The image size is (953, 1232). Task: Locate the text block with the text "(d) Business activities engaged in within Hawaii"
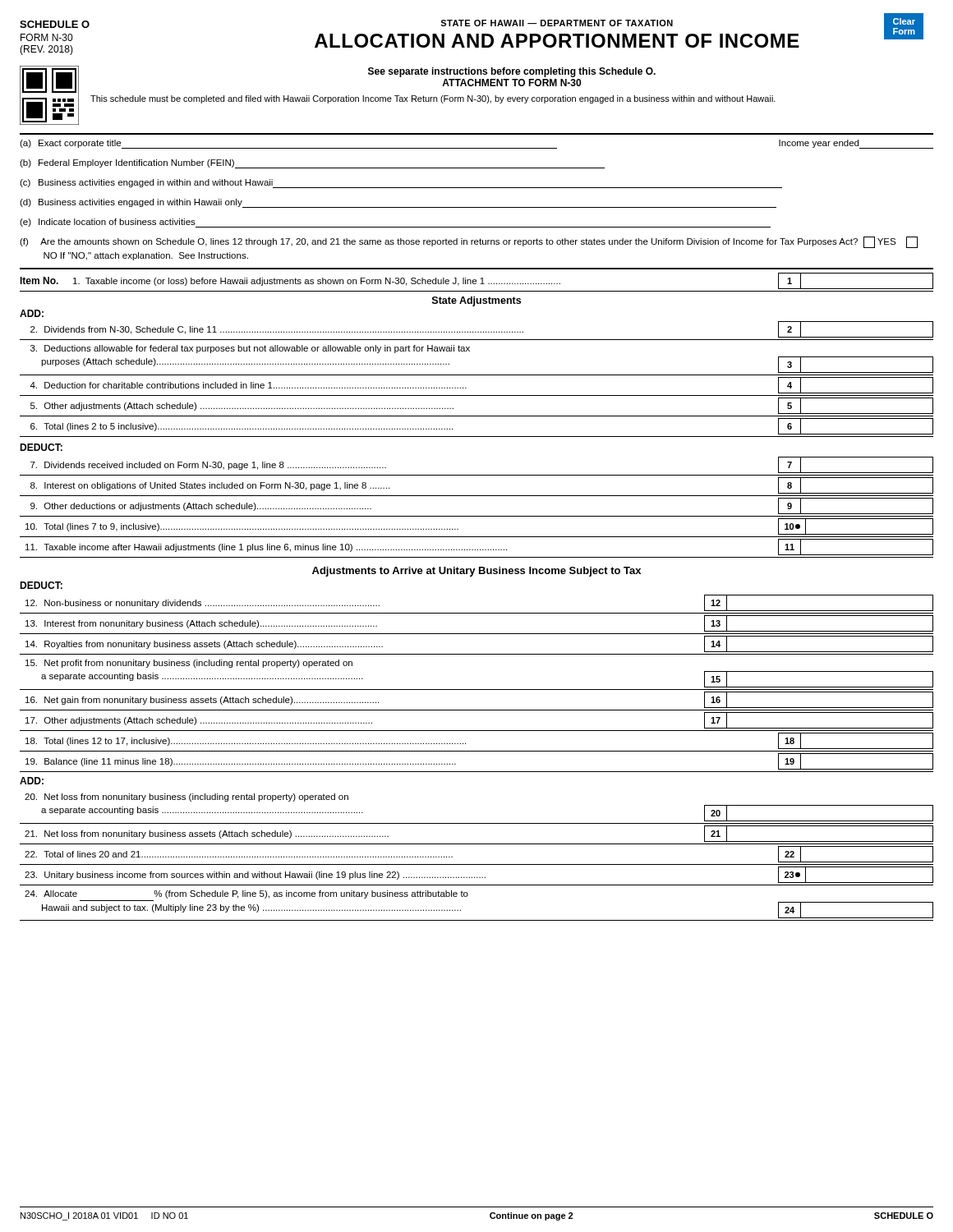398,202
